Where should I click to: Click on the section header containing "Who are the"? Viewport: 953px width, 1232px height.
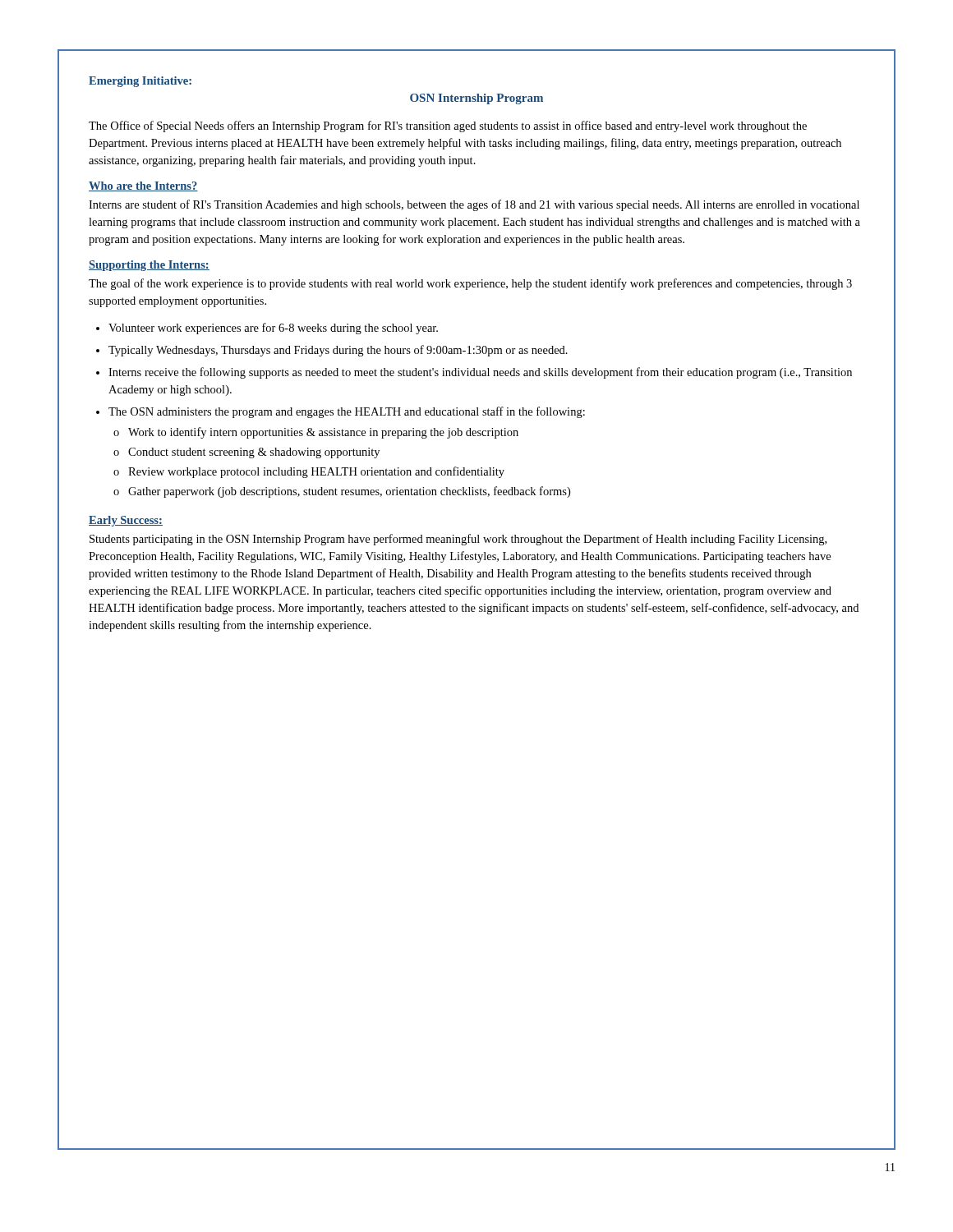point(143,185)
